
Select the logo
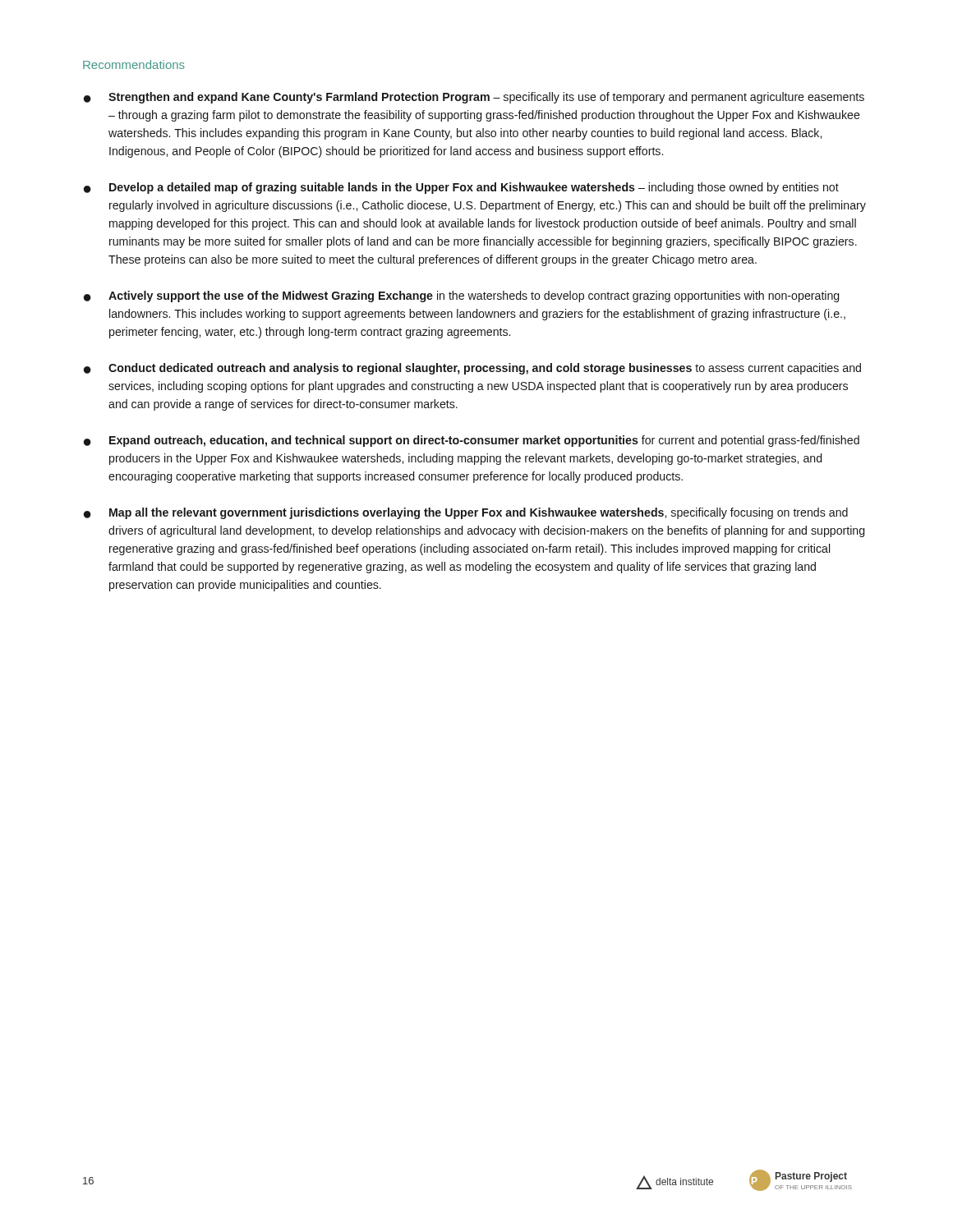click(748, 1180)
